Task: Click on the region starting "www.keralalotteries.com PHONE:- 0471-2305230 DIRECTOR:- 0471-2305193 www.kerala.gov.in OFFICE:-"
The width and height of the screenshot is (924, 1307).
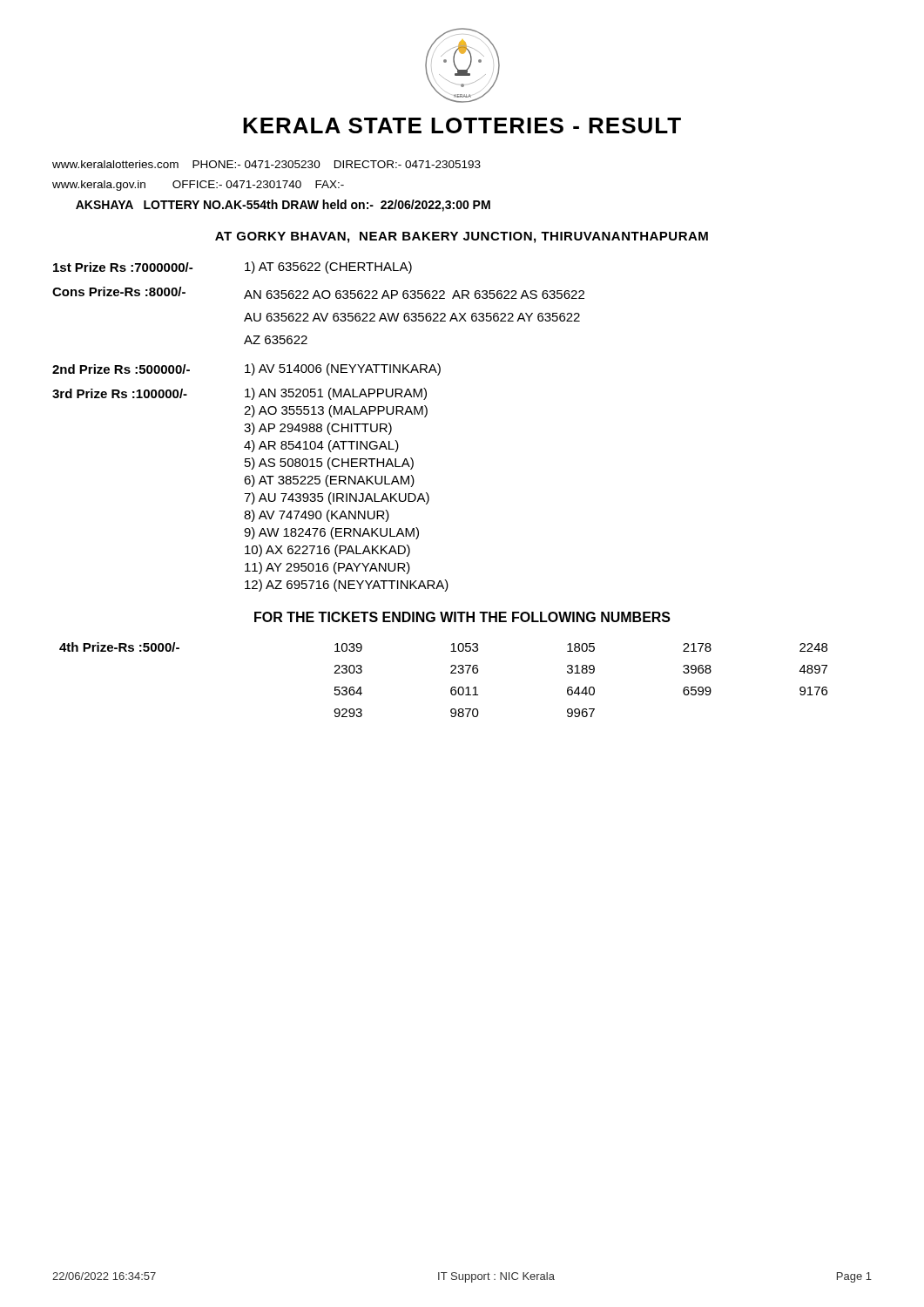Action: point(272,185)
